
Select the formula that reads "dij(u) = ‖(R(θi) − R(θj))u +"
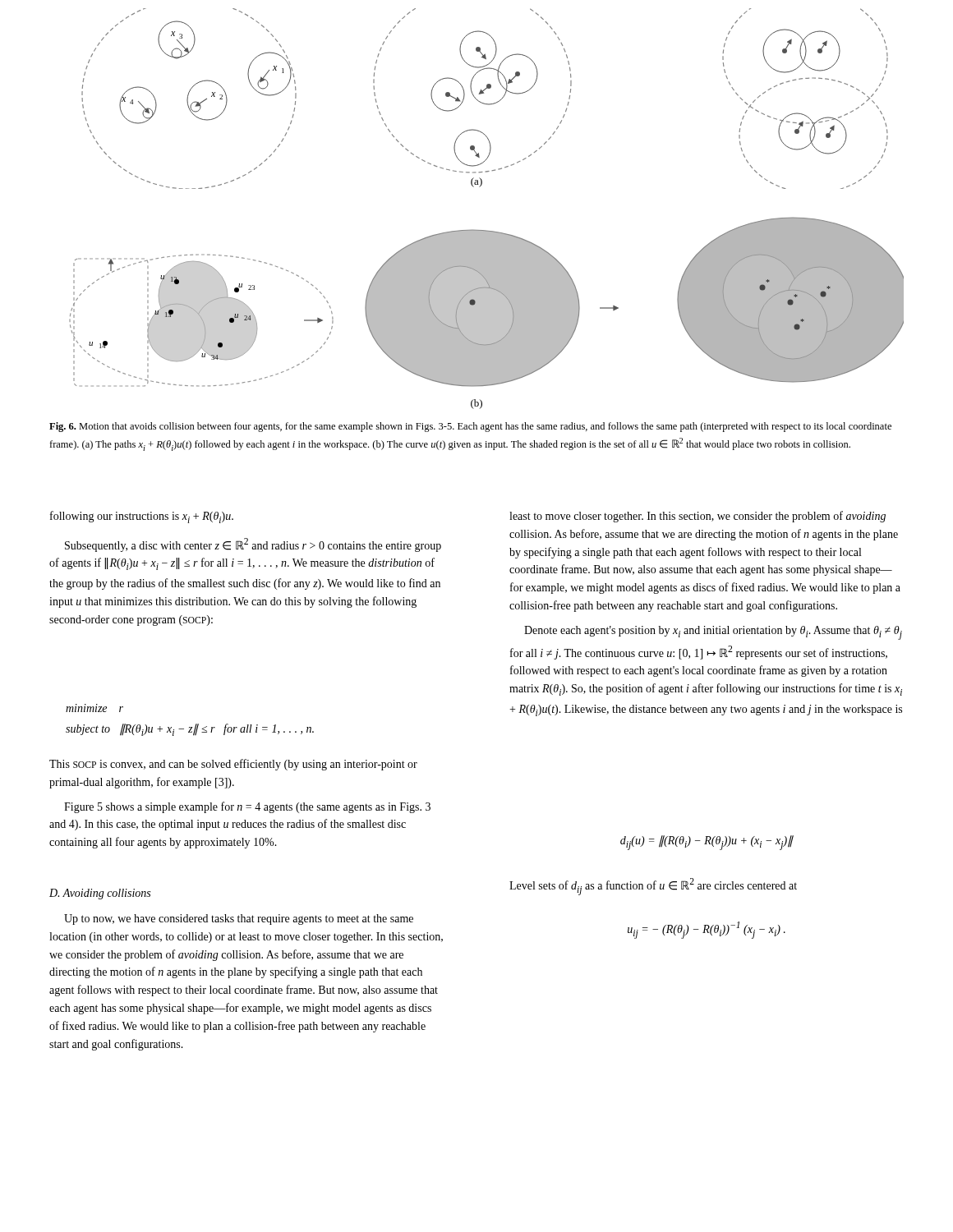pos(707,842)
